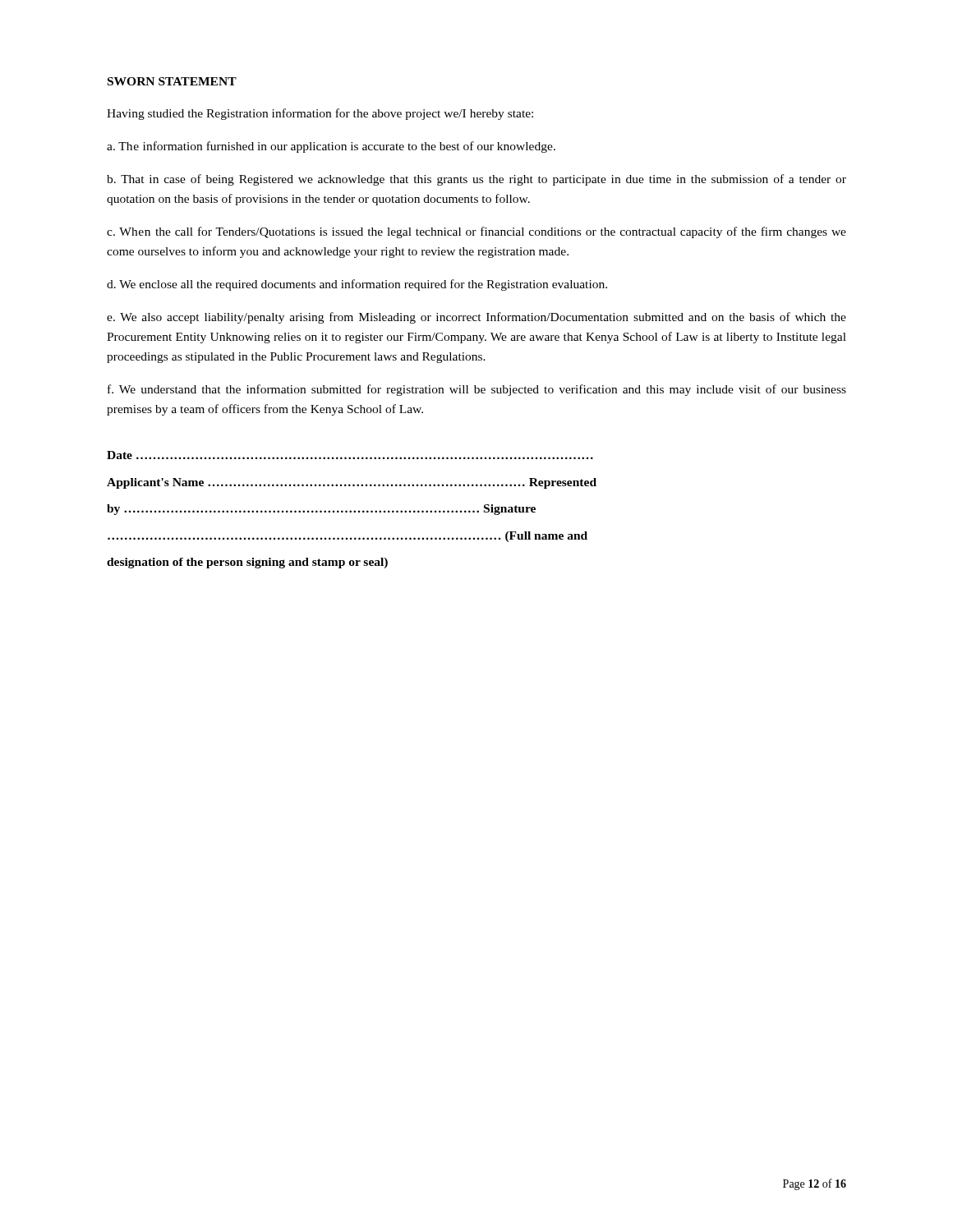Image resolution: width=953 pixels, height=1232 pixels.
Task: Click on the text starting "e. We also accept liability/penalty"
Action: click(476, 336)
